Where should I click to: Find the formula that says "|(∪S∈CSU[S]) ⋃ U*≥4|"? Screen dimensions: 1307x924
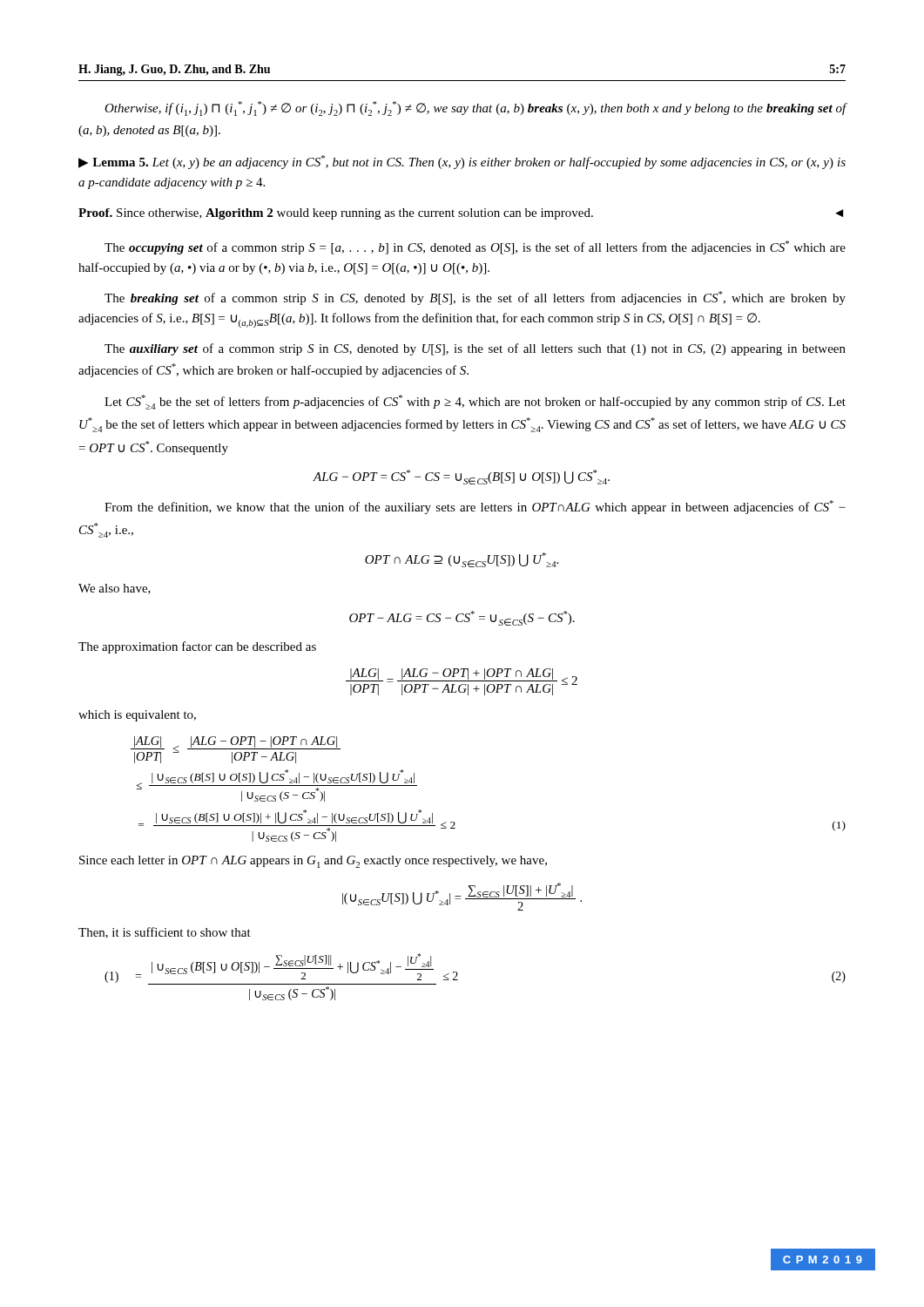[462, 898]
